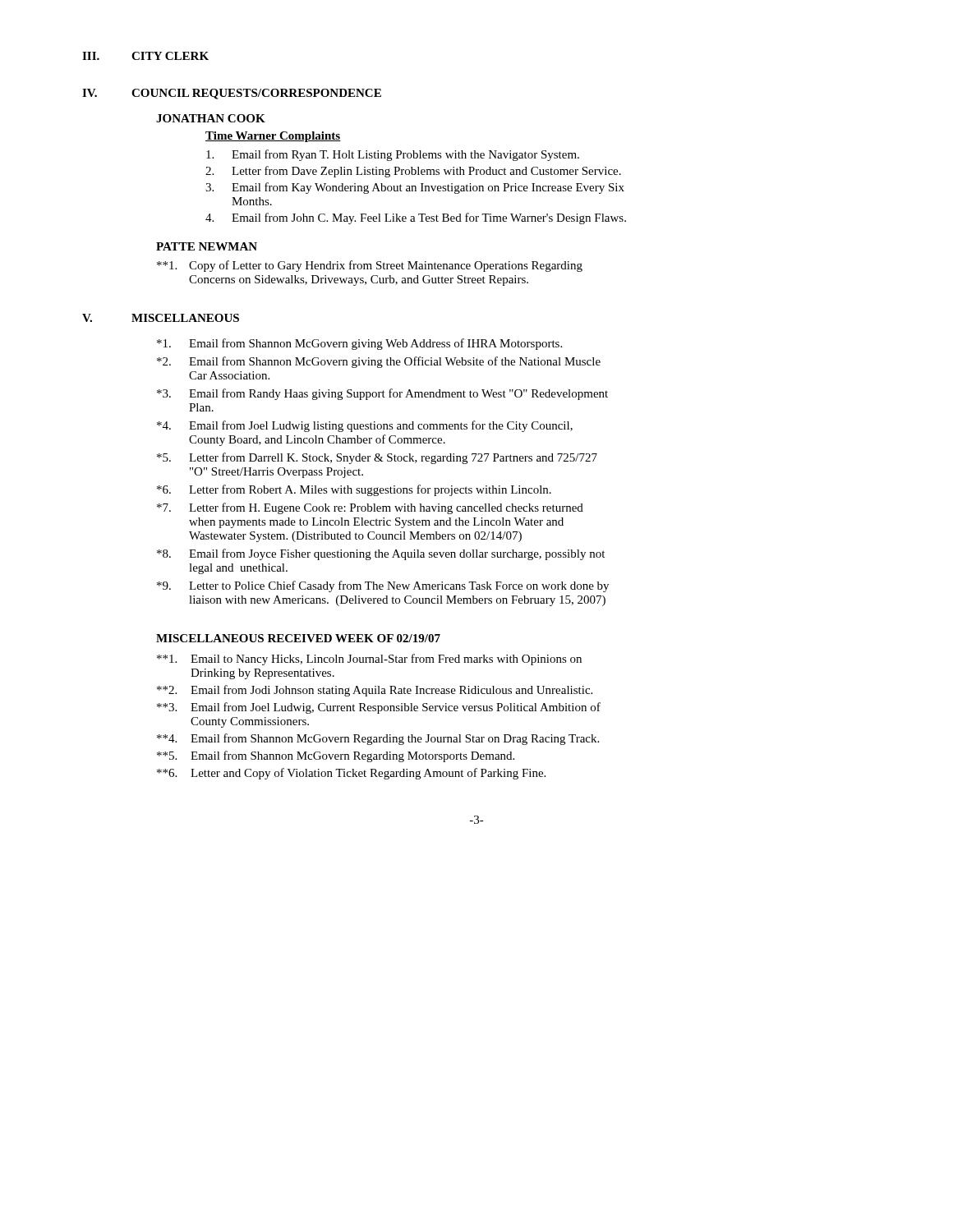
Task: Locate the passage starting "MISCELLANEOUS RECEIVED WEEK OF 02/19/07"
Action: coord(298,638)
